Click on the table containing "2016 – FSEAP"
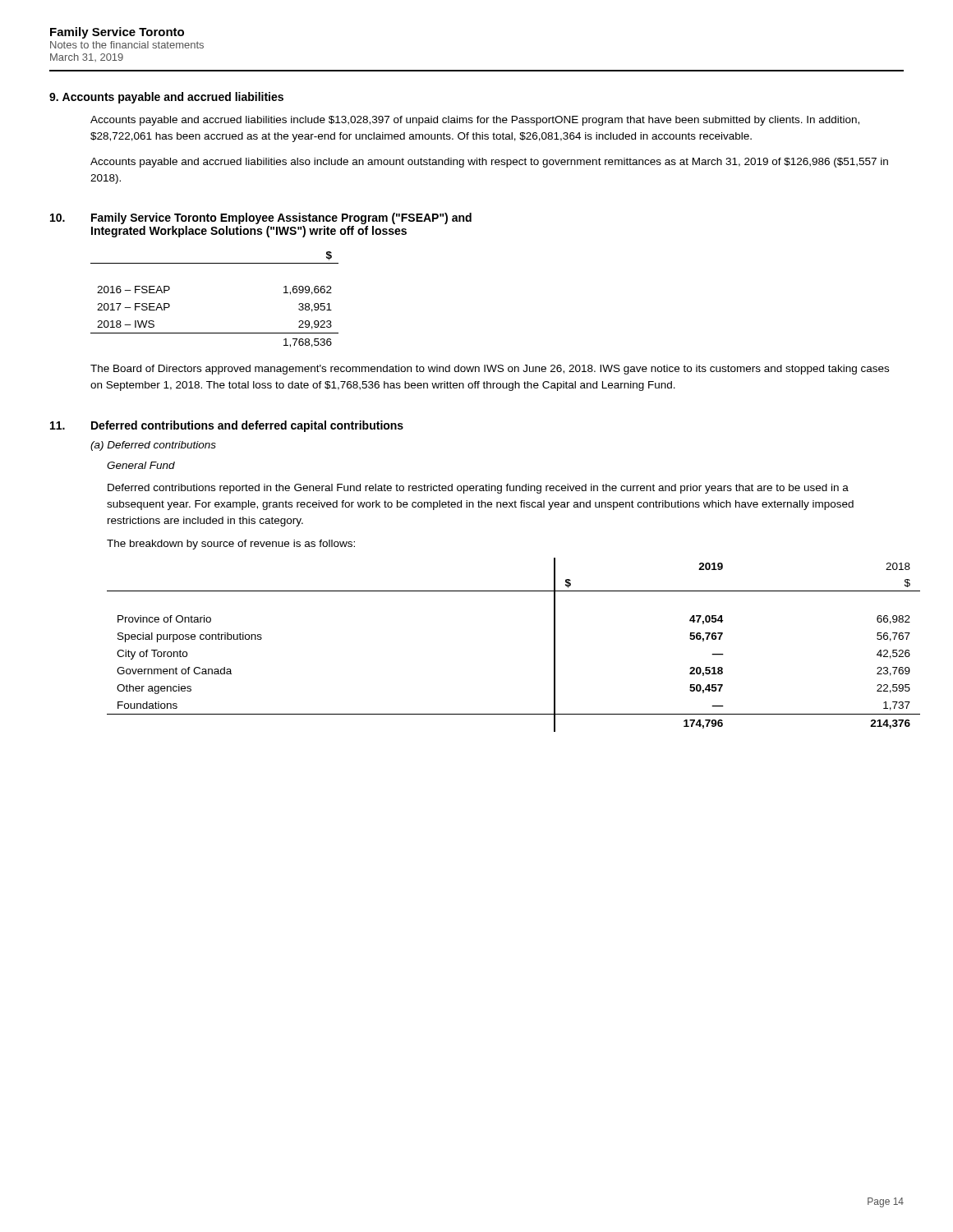953x1232 pixels. click(497, 299)
